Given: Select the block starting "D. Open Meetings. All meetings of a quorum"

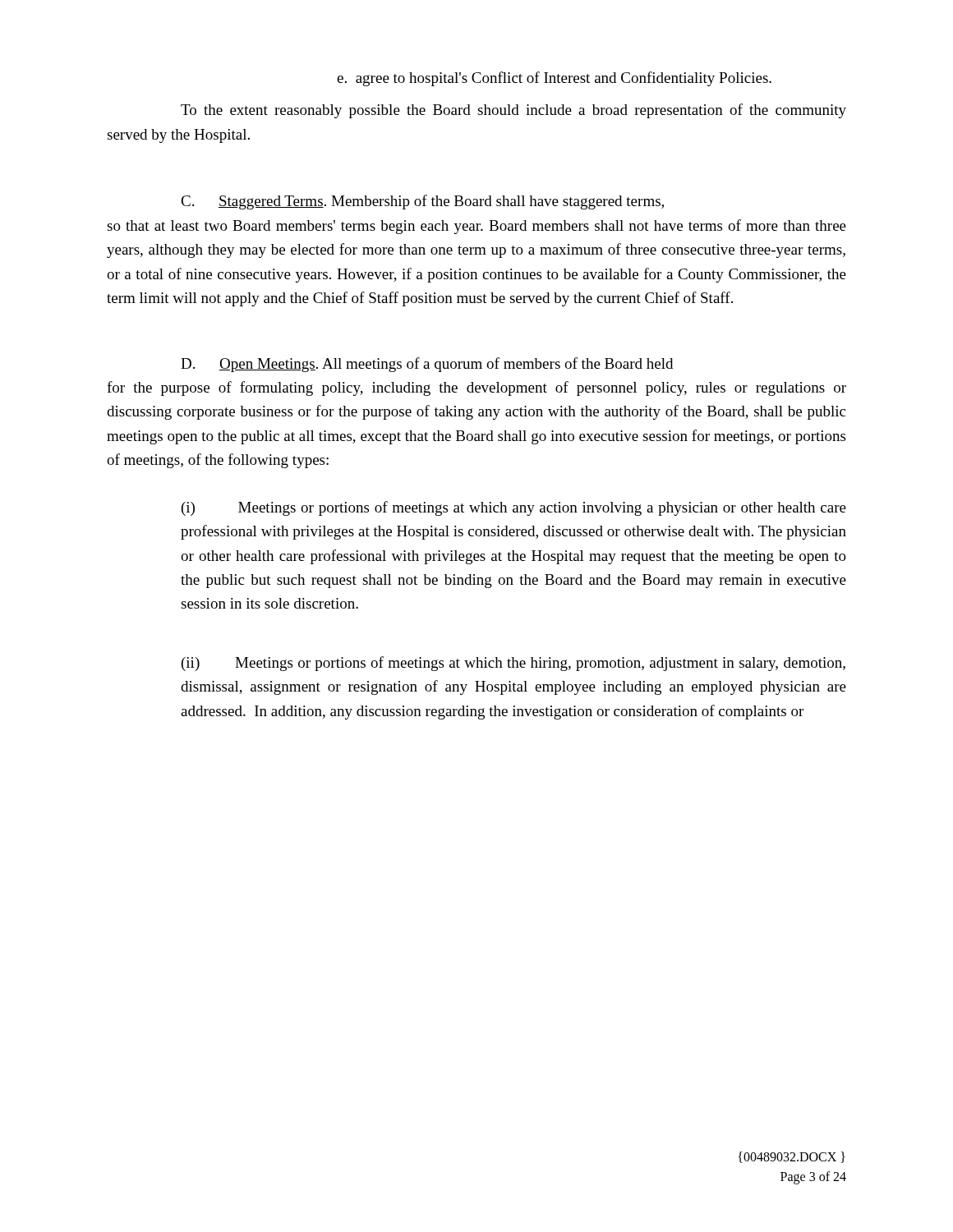Looking at the screenshot, I should pyautogui.click(x=476, y=412).
